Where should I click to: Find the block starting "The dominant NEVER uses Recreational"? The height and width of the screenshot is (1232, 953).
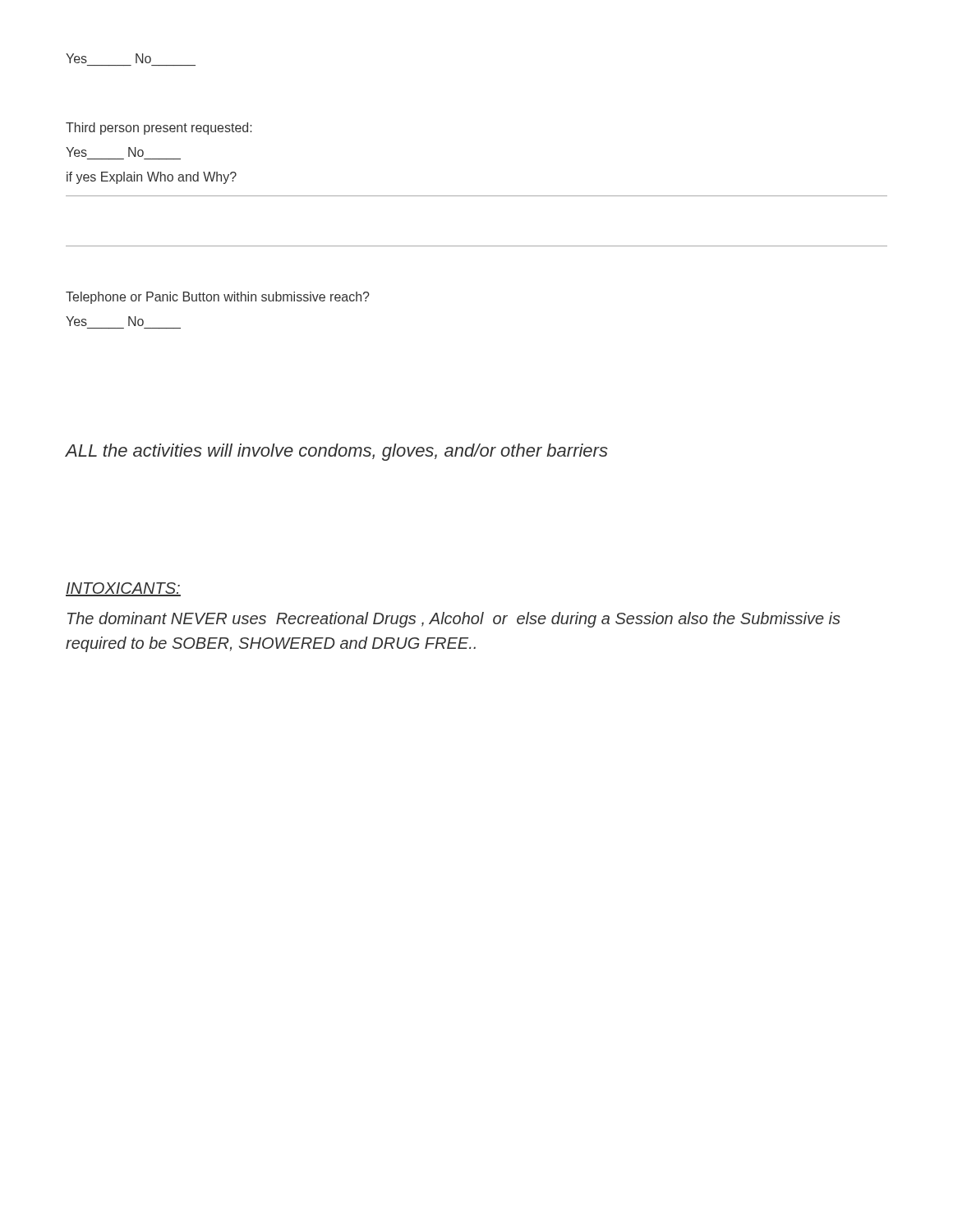click(x=476, y=631)
